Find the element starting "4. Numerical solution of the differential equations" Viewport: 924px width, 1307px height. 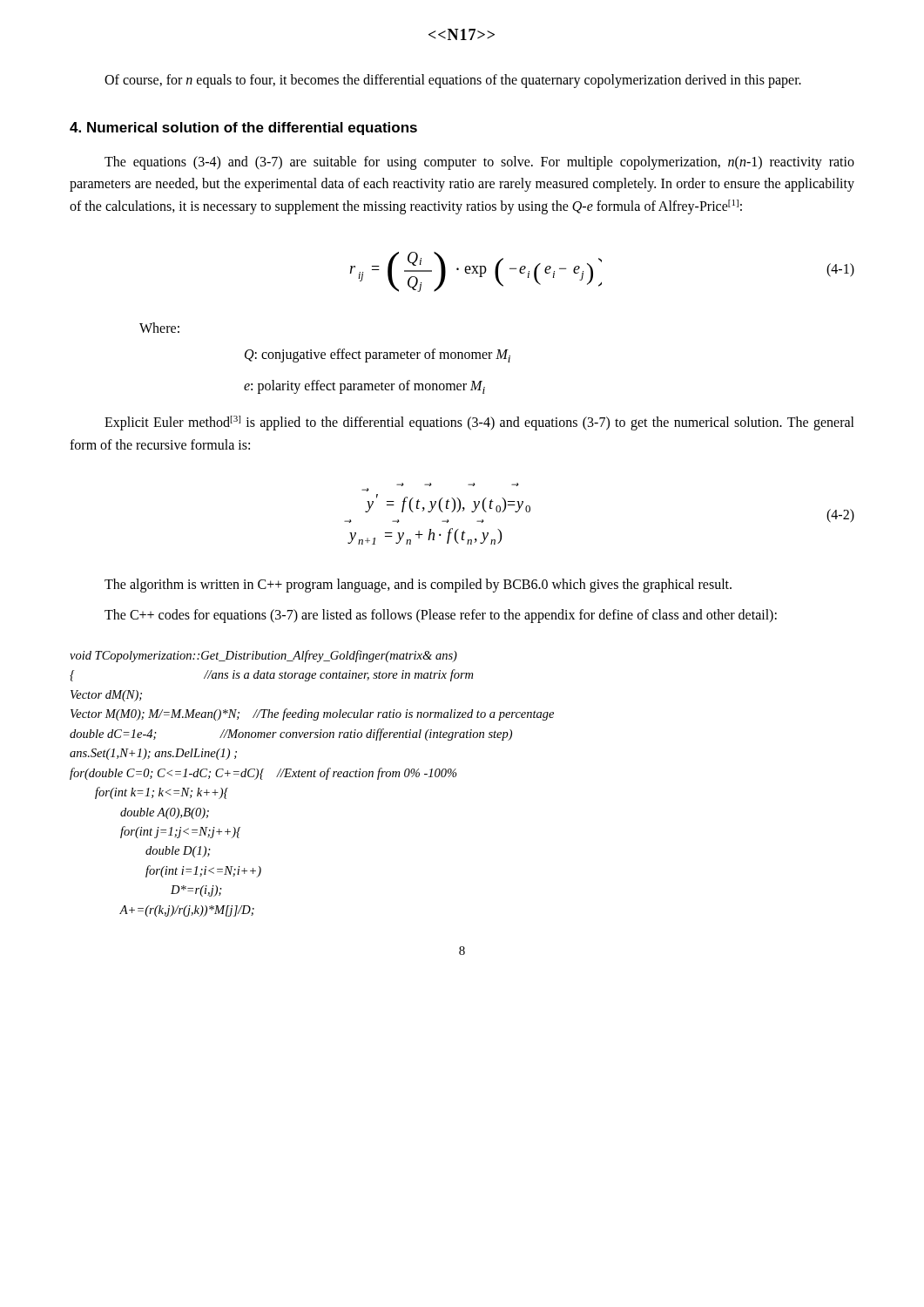244,127
